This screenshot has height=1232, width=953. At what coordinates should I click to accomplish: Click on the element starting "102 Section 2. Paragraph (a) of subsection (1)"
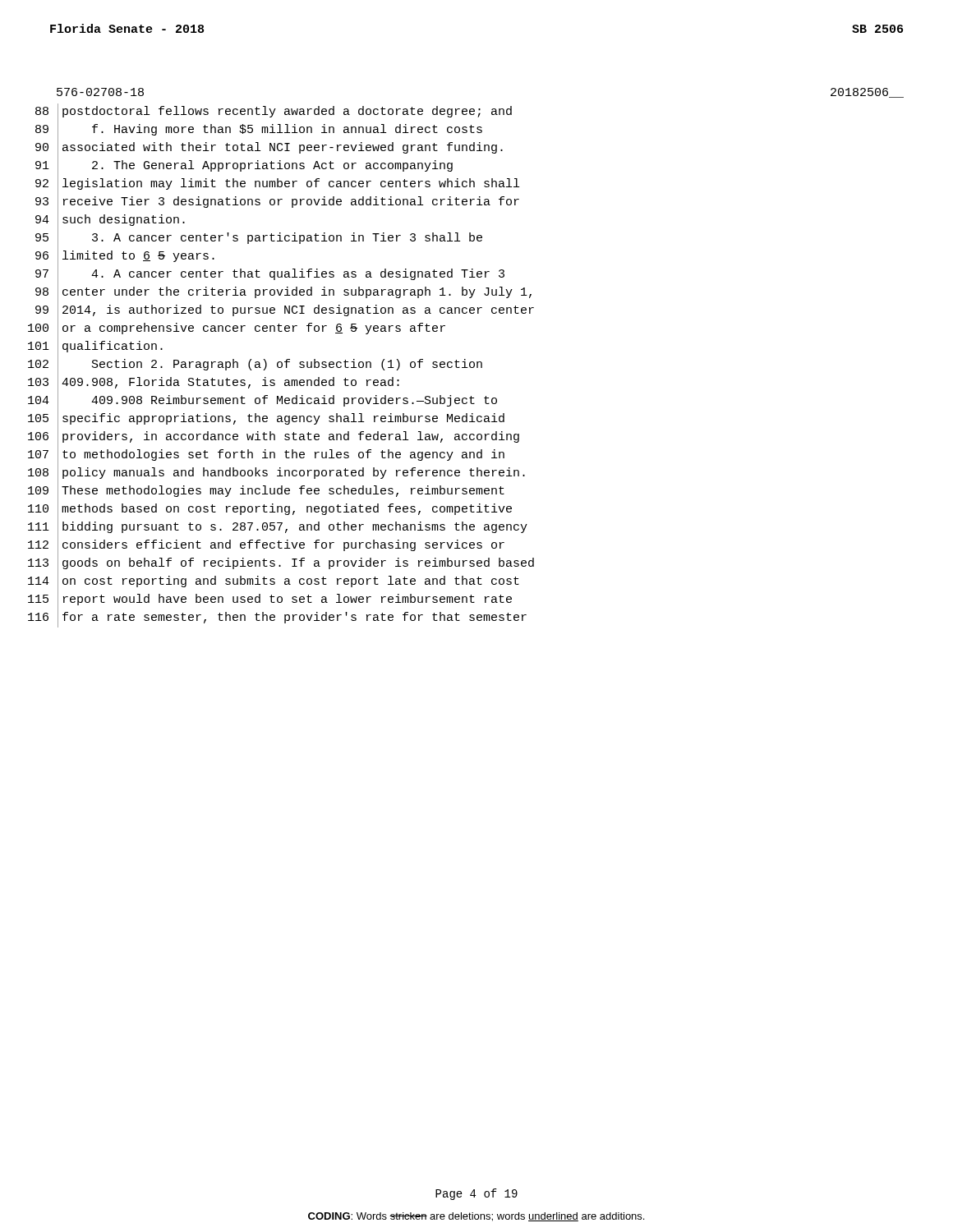(476, 365)
